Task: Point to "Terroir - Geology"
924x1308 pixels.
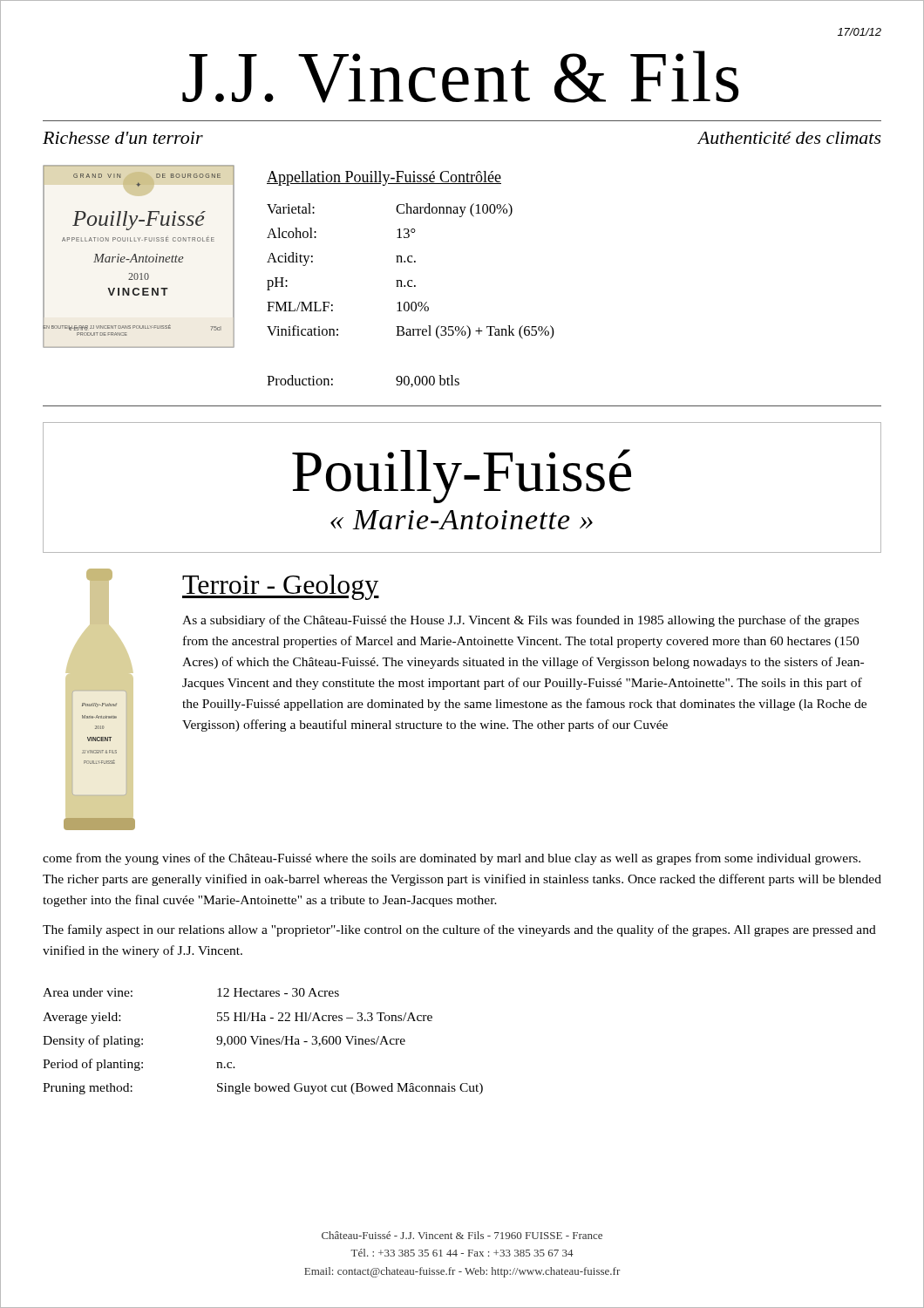Action: tap(280, 585)
